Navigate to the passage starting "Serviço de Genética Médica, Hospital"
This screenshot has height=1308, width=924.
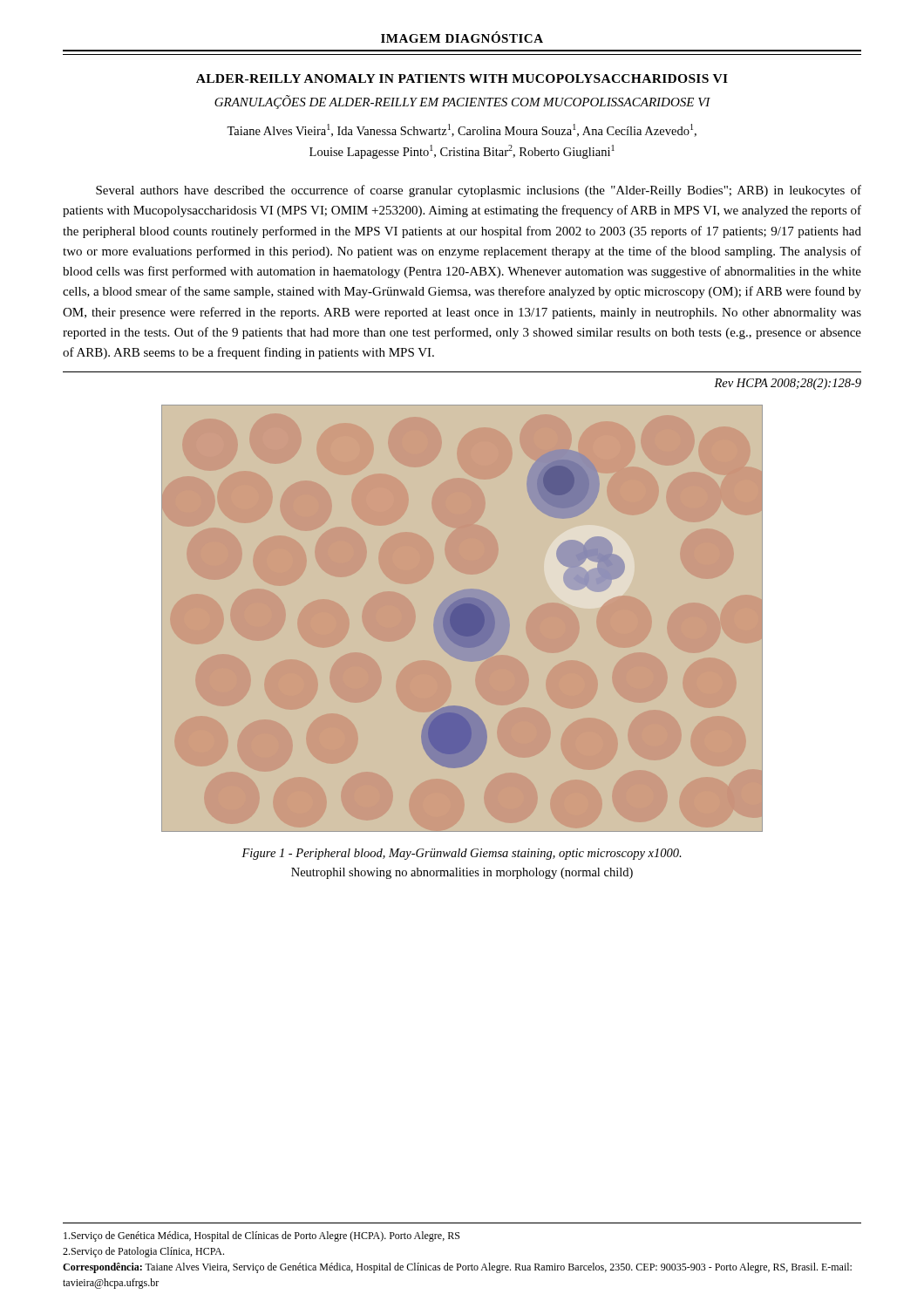(458, 1259)
